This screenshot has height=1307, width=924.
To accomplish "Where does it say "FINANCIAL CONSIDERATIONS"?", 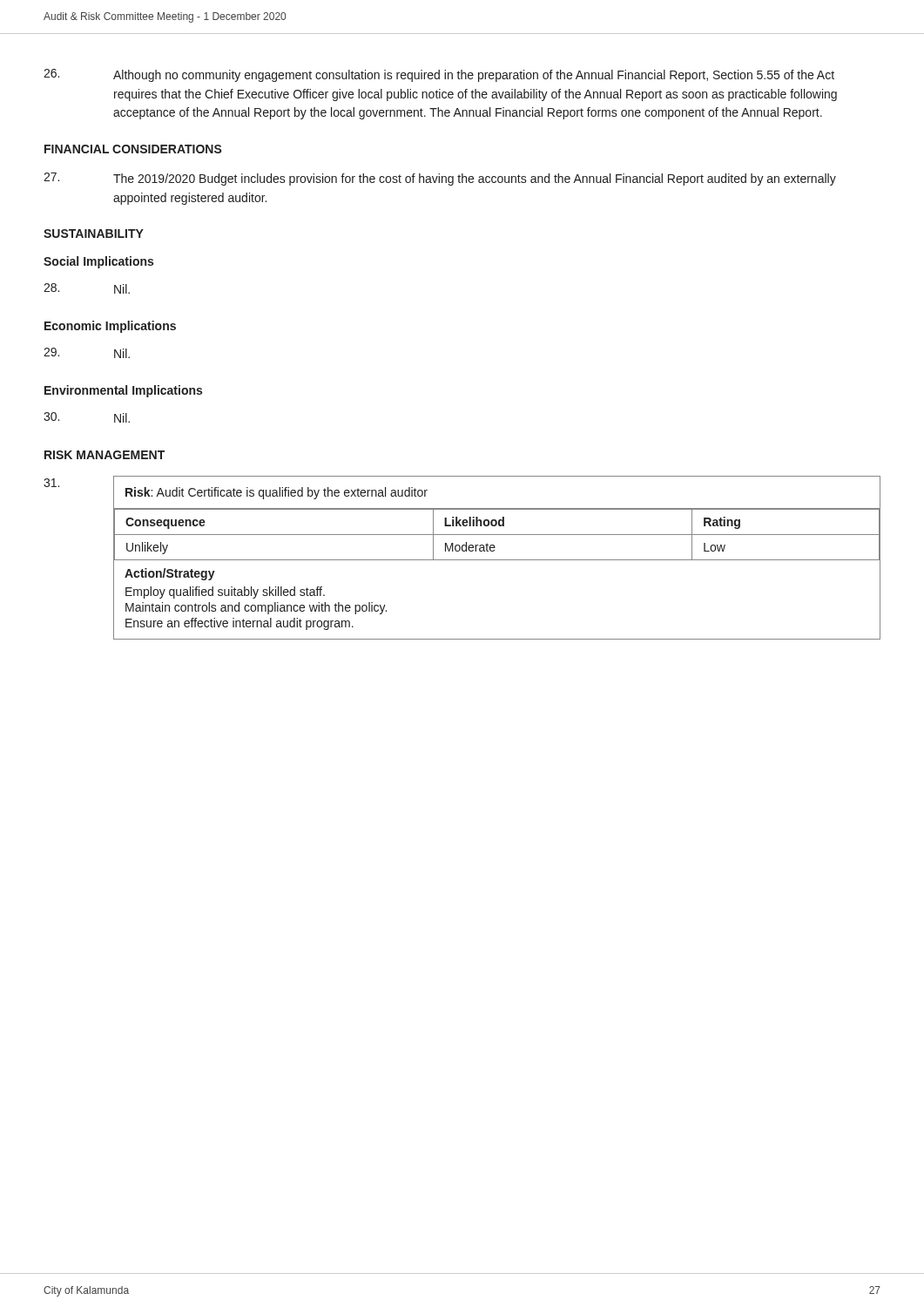I will tap(133, 149).
